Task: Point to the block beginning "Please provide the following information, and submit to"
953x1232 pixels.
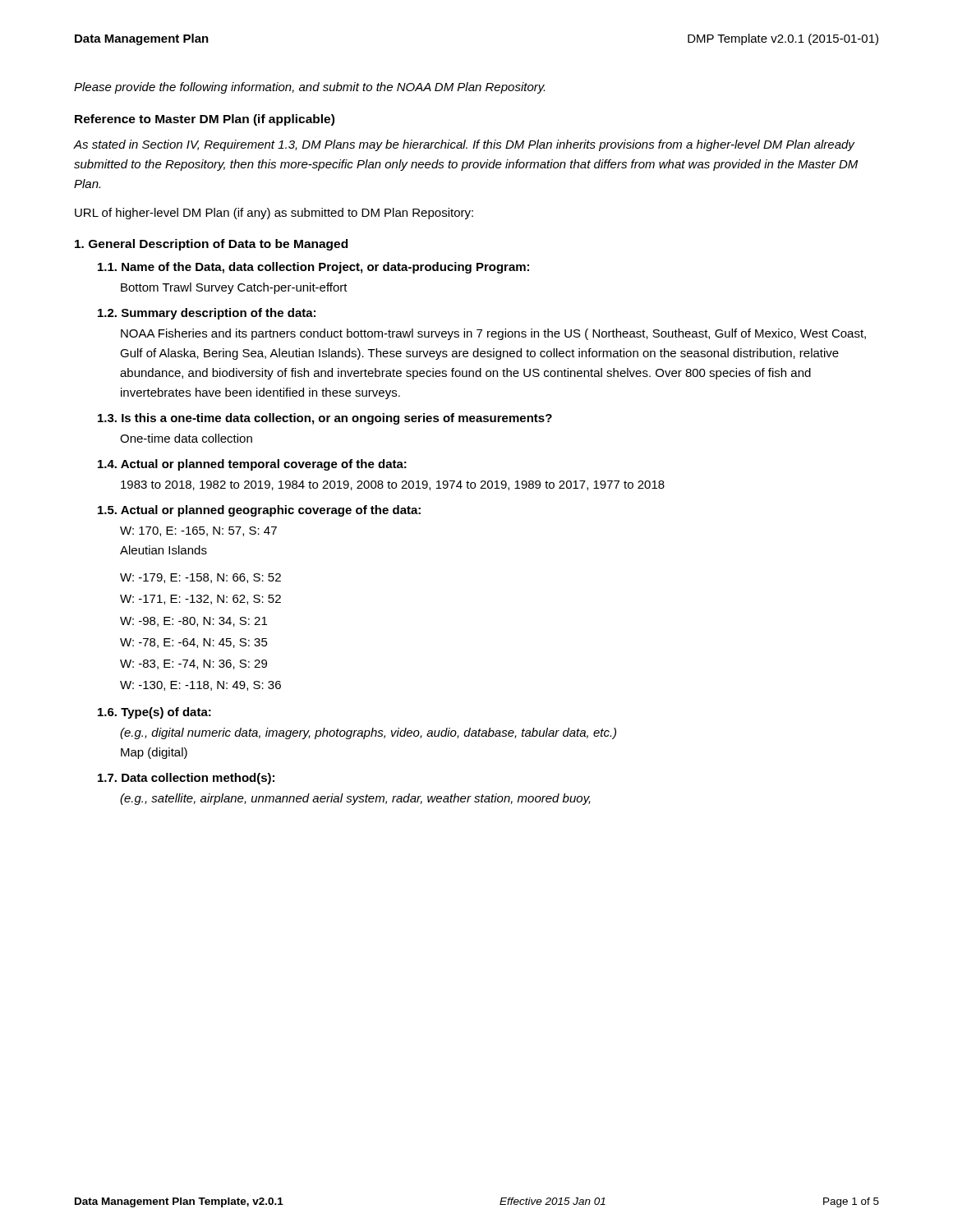Action: [x=310, y=87]
